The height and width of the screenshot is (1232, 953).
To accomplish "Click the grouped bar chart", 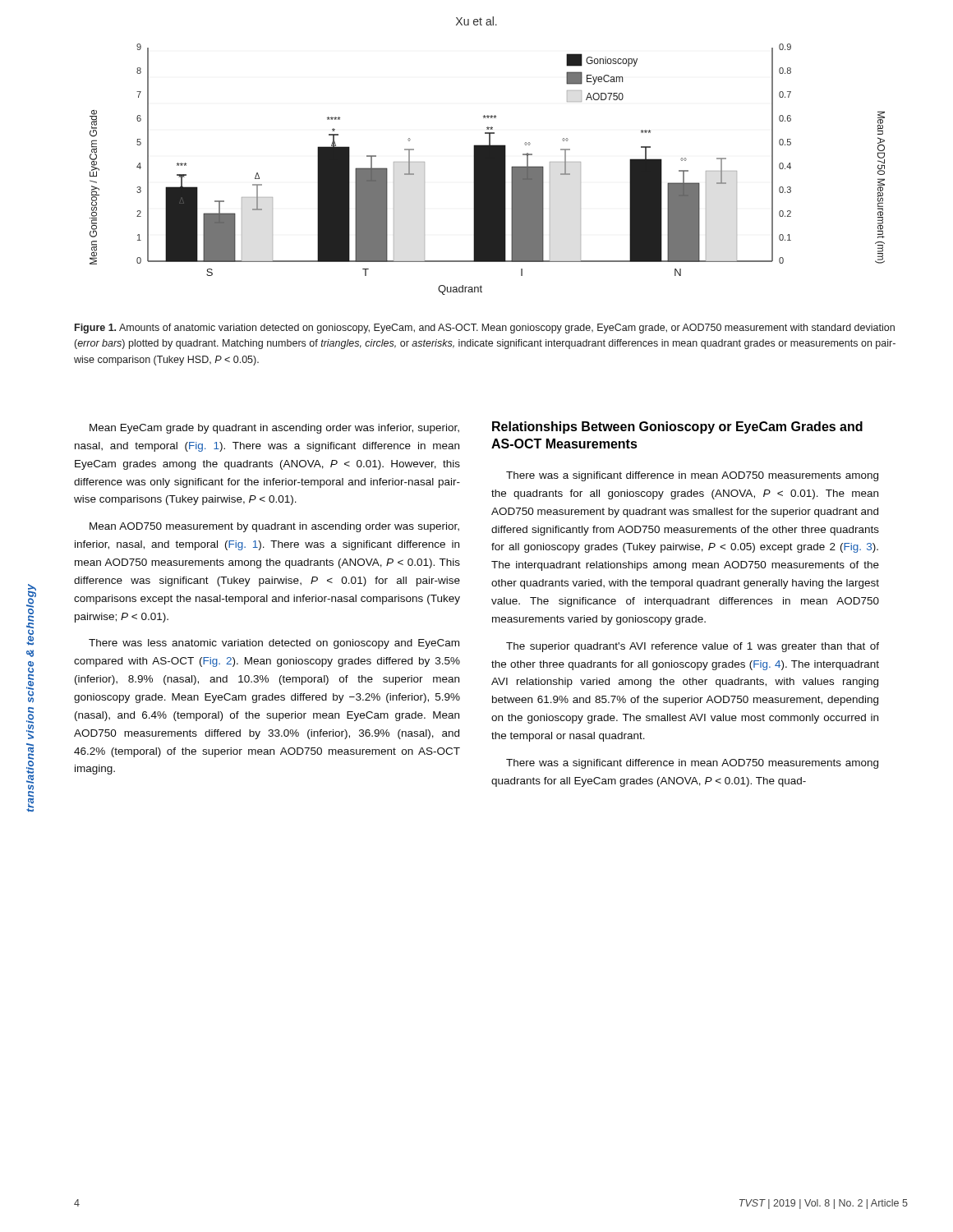I will pyautogui.click(x=497, y=171).
